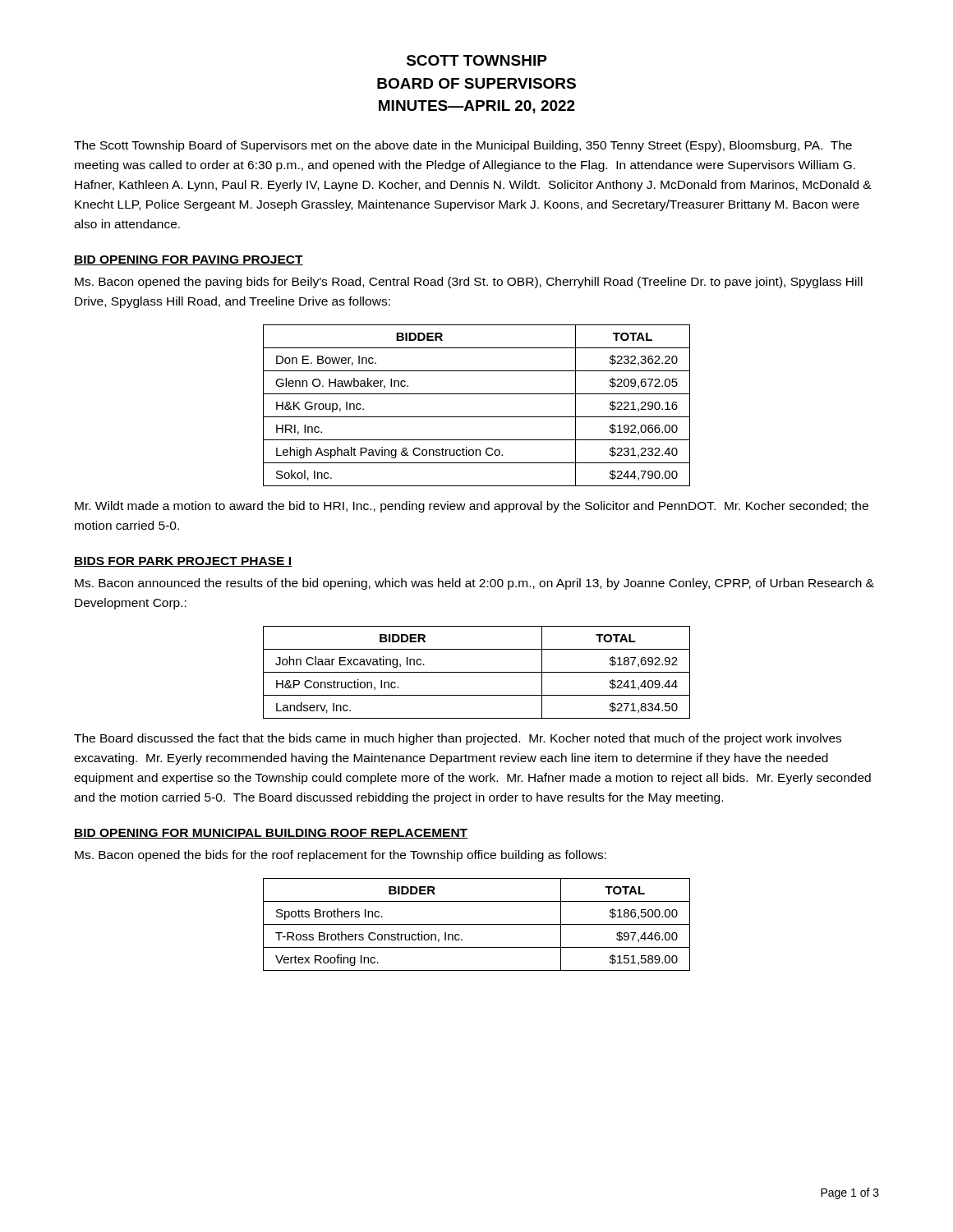The height and width of the screenshot is (1232, 953).
Task: Find the table that mentions "H&K Group, Inc."
Action: pyautogui.click(x=476, y=405)
